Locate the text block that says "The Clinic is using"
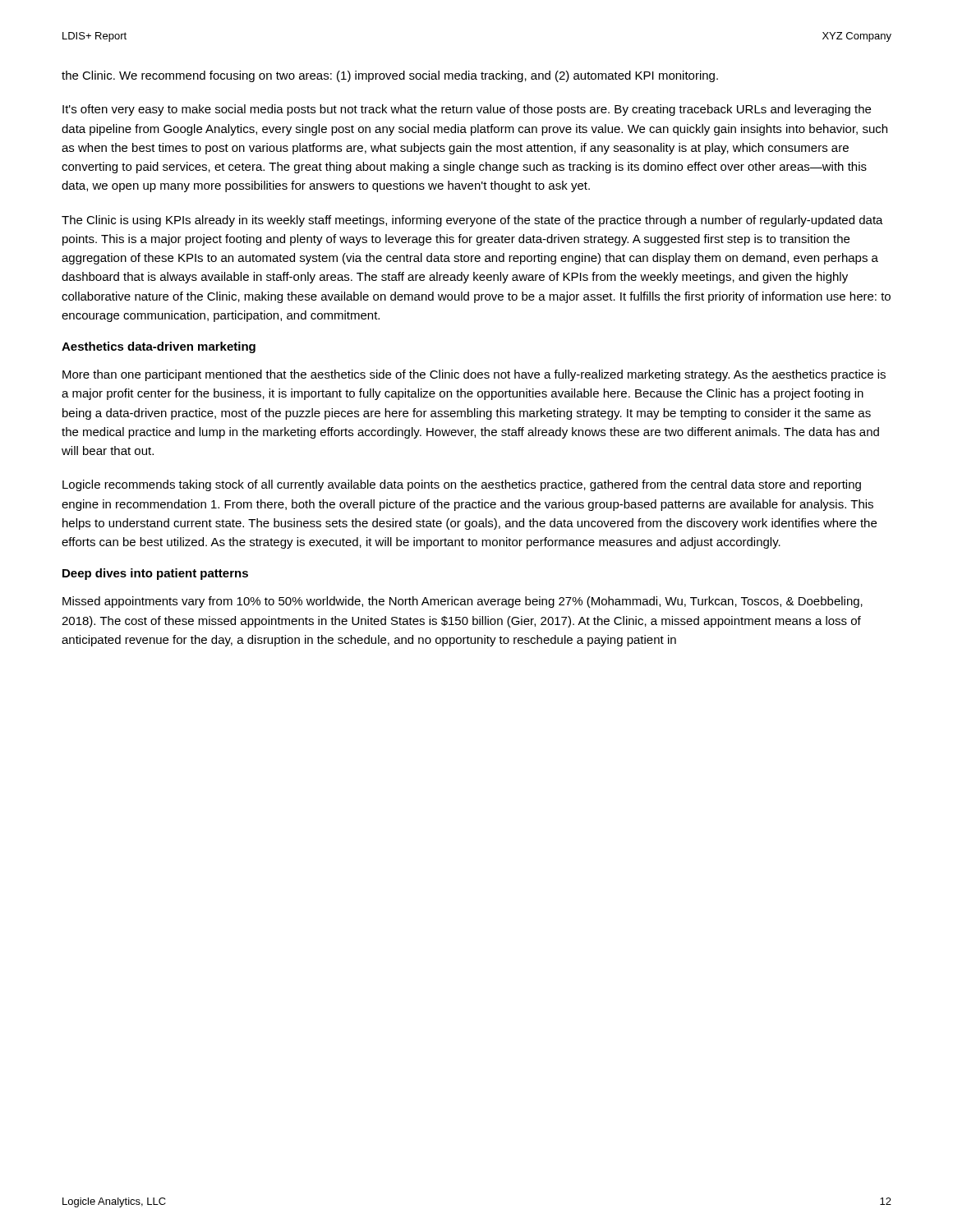 pos(476,267)
